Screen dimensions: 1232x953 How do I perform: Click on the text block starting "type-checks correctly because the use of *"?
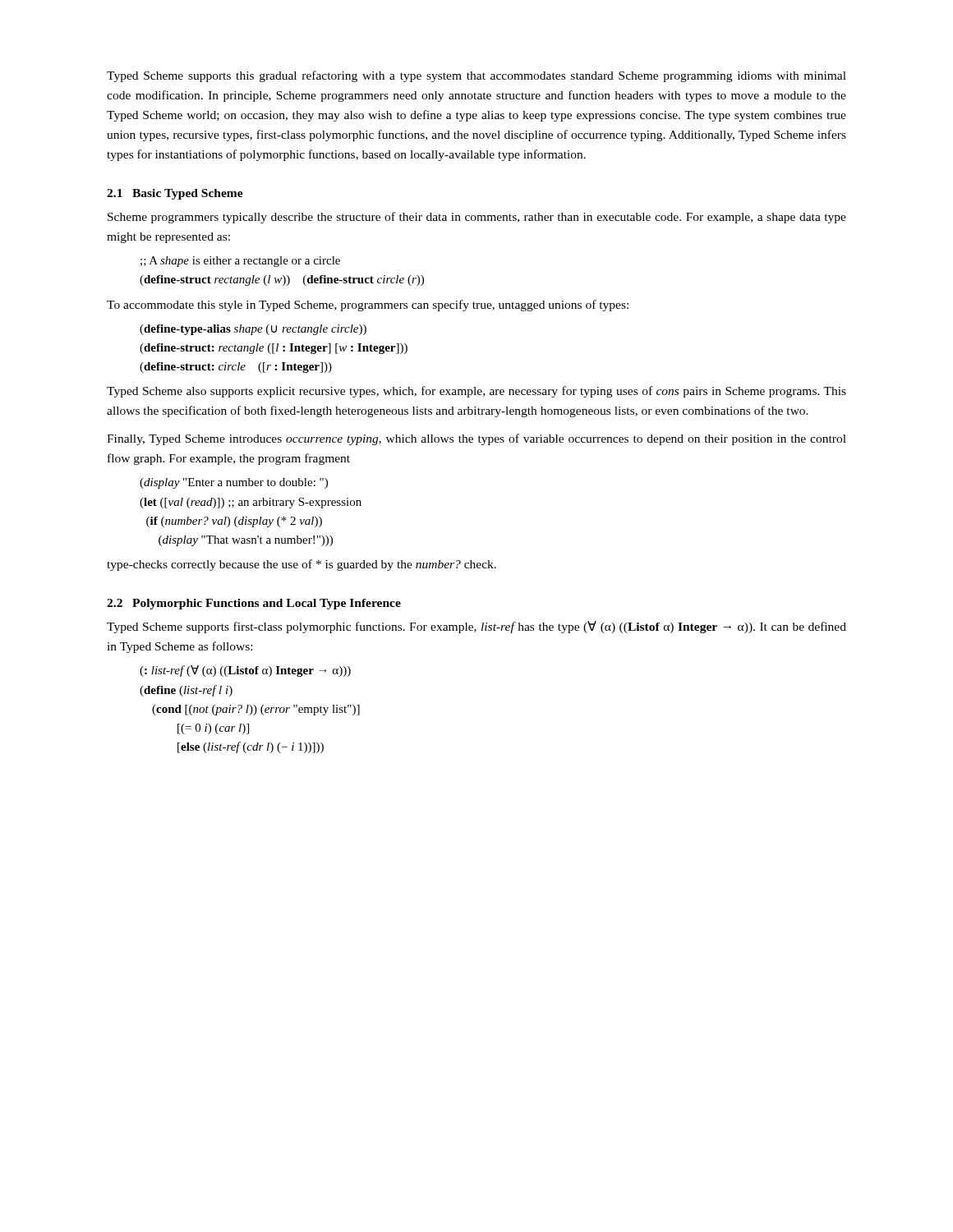pos(476,565)
